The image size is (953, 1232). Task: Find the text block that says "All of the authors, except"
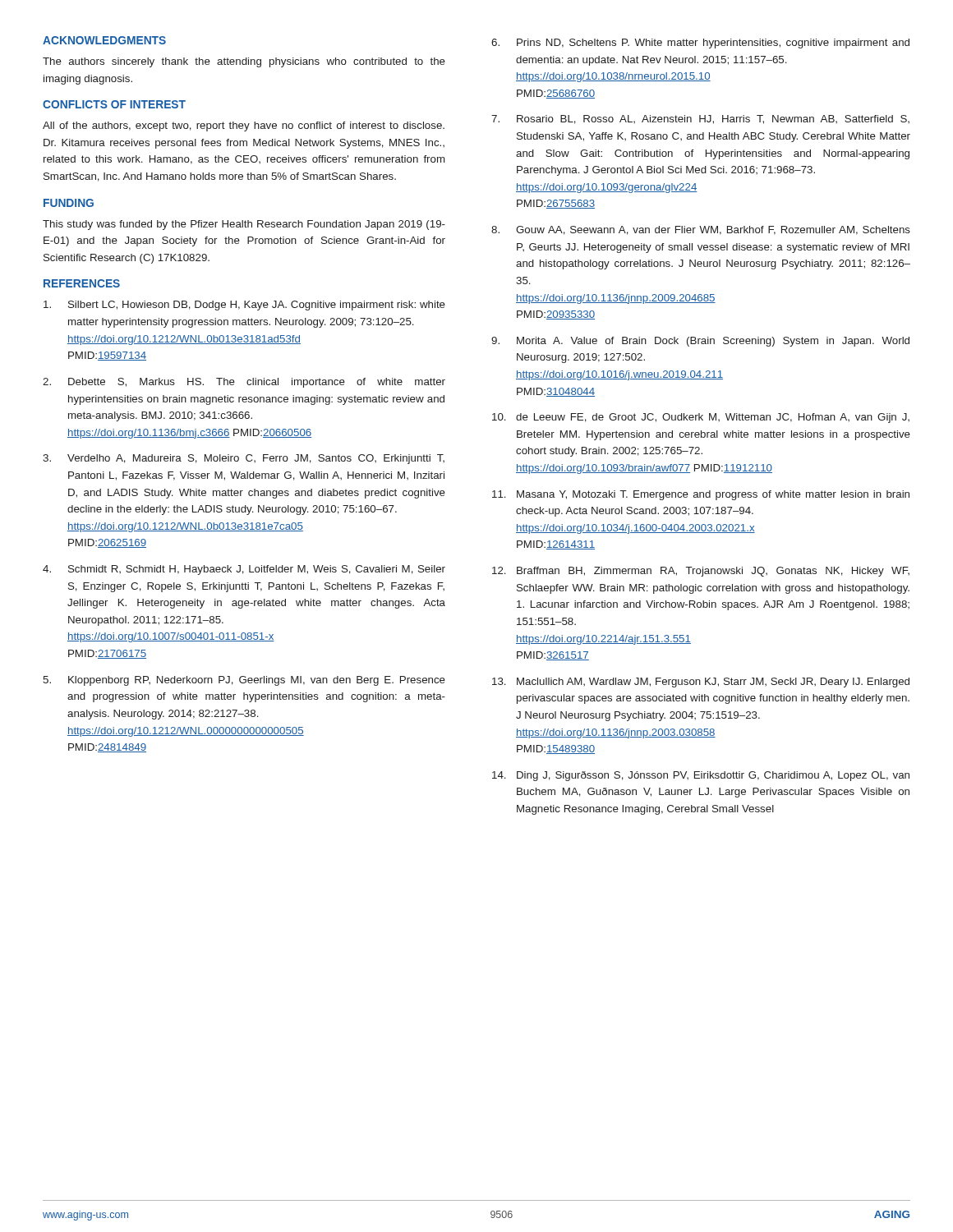click(x=244, y=151)
